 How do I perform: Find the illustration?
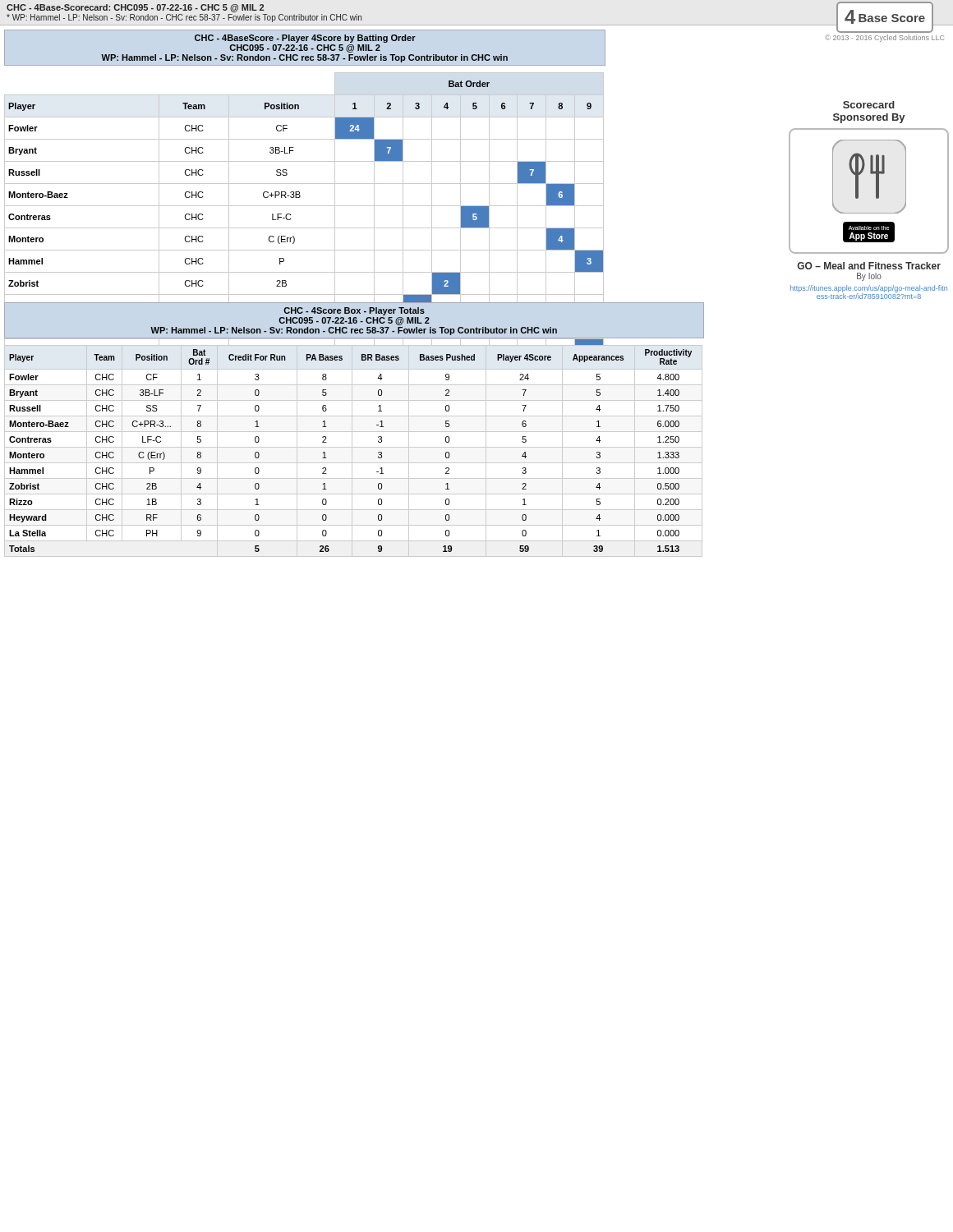click(869, 200)
